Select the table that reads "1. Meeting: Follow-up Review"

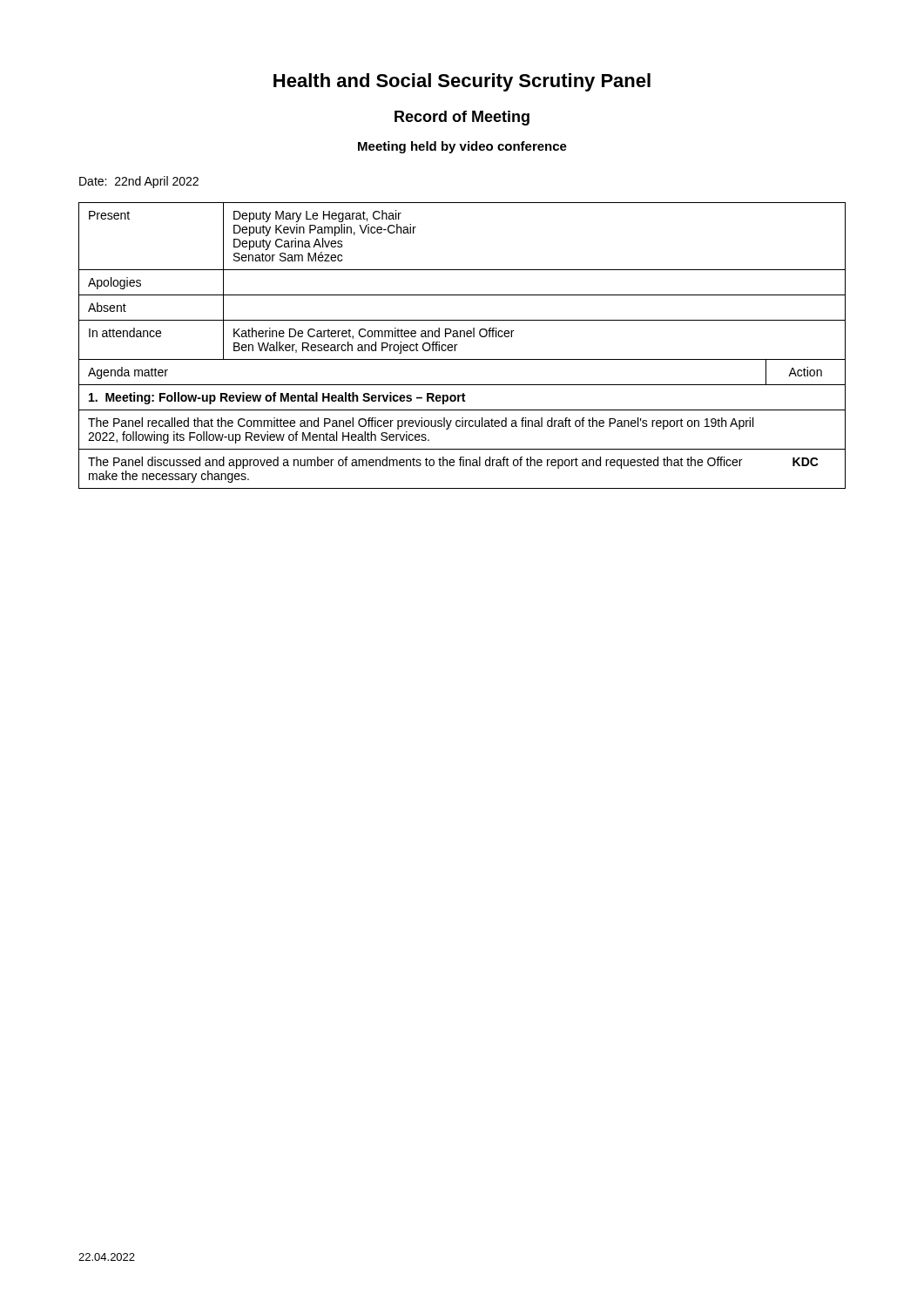(x=462, y=346)
